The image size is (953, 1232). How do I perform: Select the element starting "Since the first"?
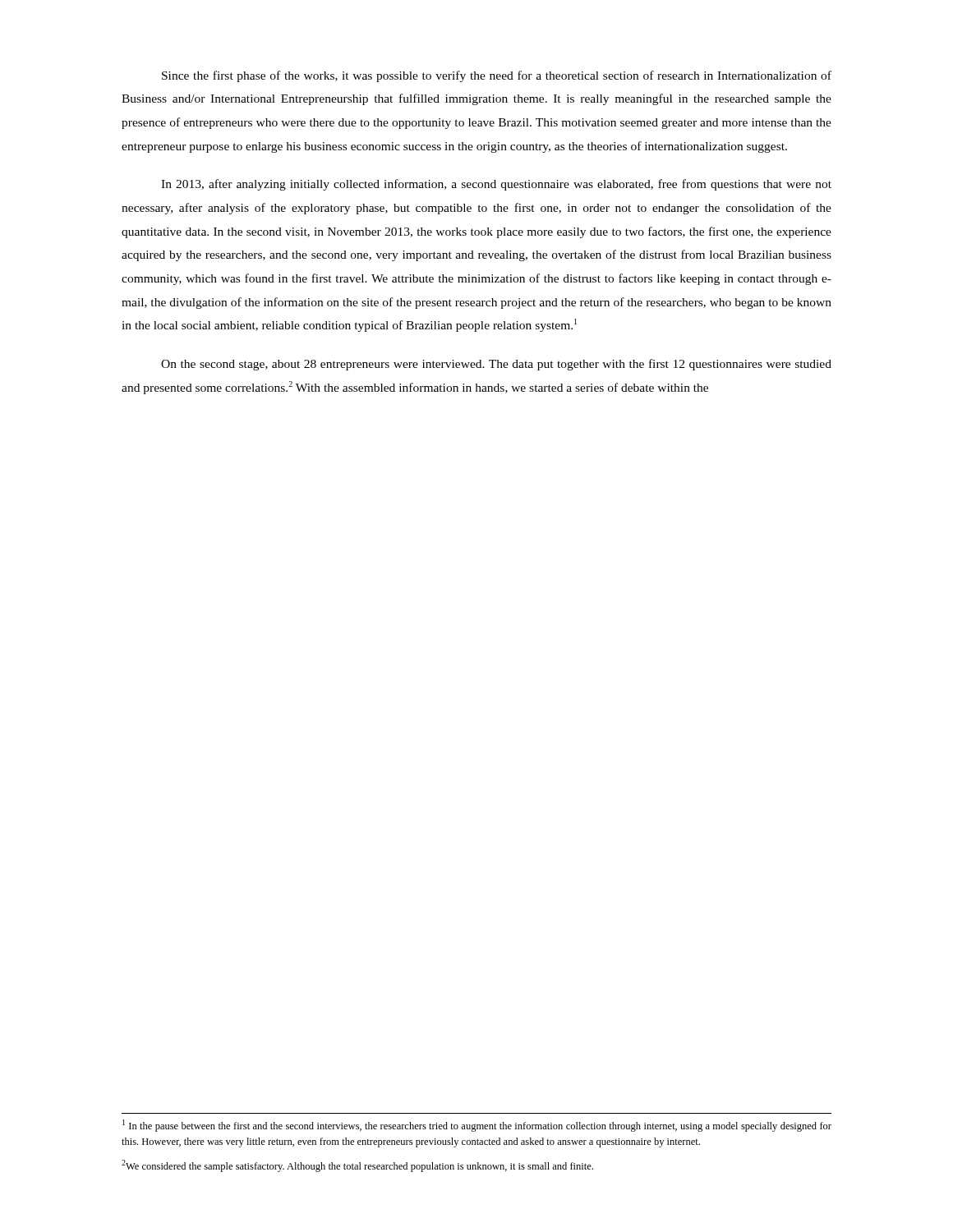tap(476, 111)
